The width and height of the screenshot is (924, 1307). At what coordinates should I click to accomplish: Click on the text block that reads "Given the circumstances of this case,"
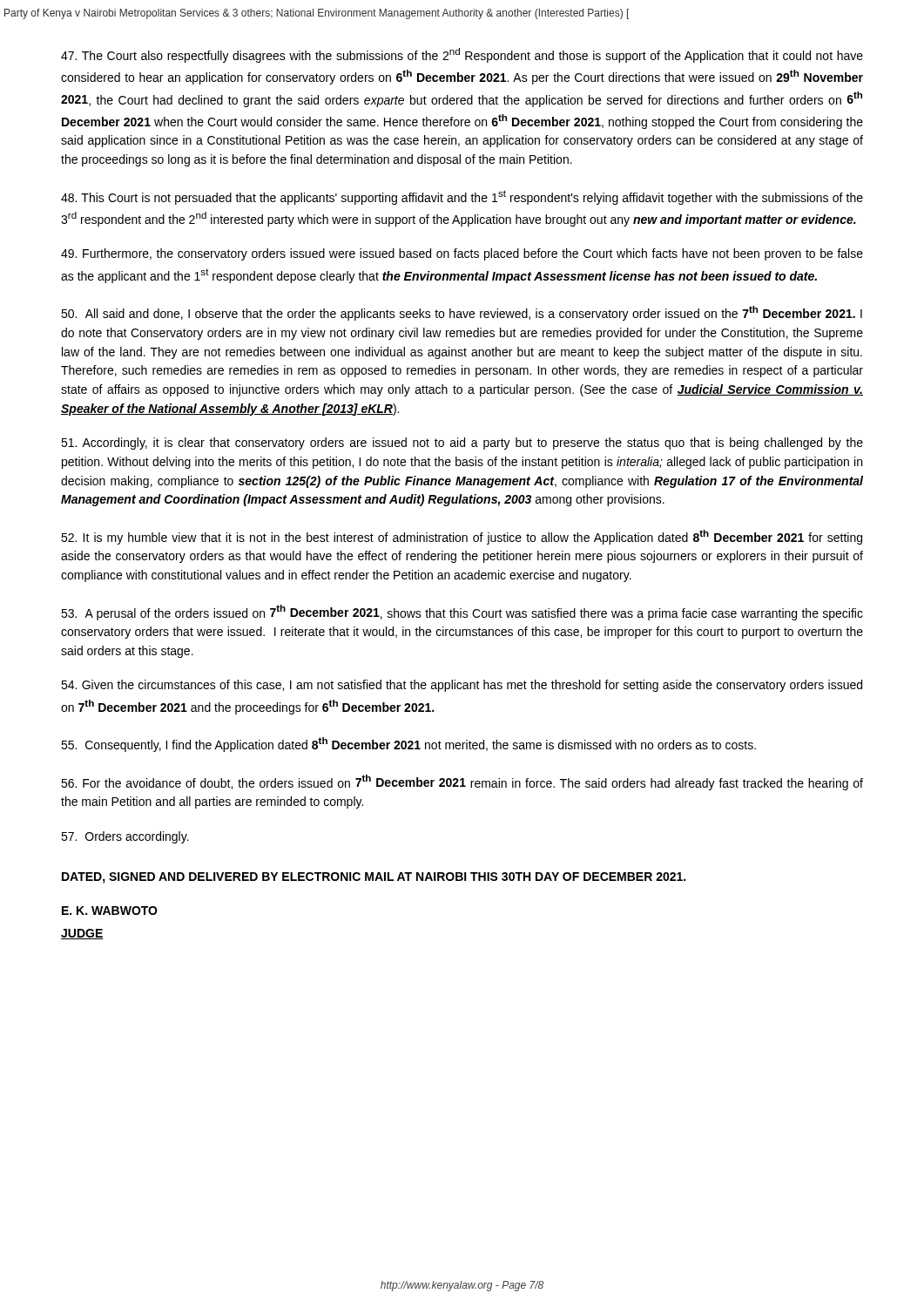[x=462, y=696]
